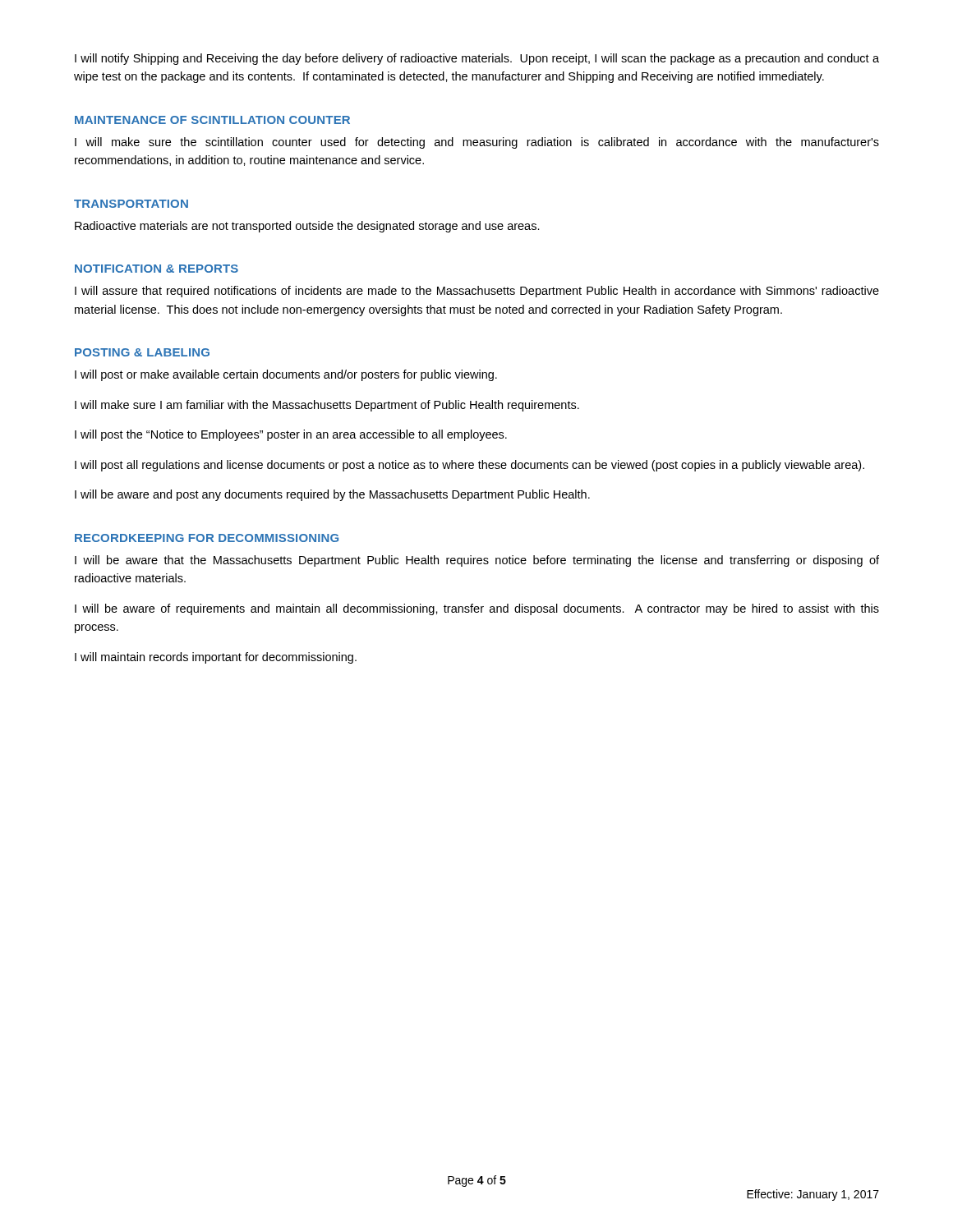Locate the text block that reads "I will post or make available certain documents"
The height and width of the screenshot is (1232, 953).
286,375
